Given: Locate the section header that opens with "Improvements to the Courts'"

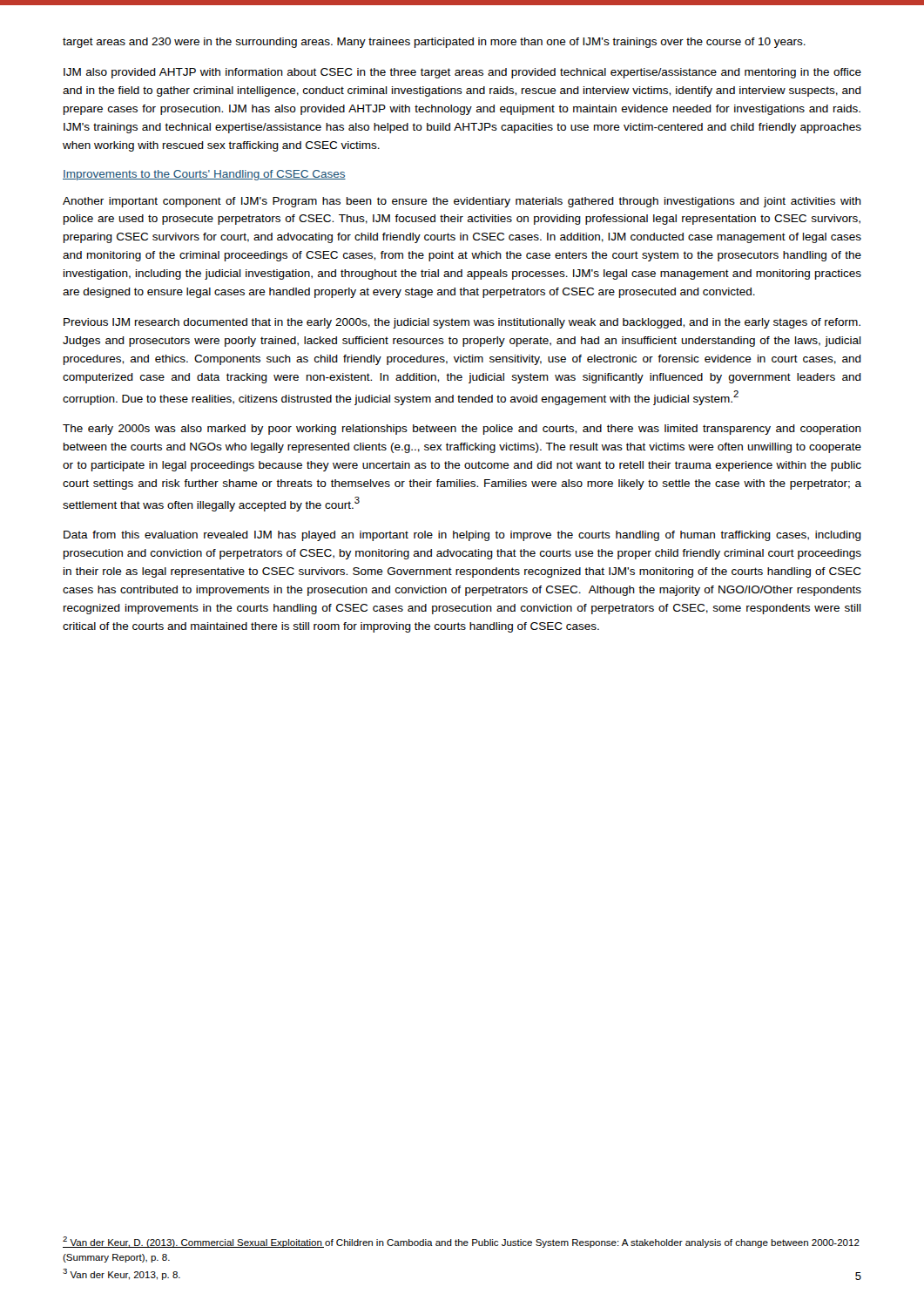Looking at the screenshot, I should (x=204, y=173).
